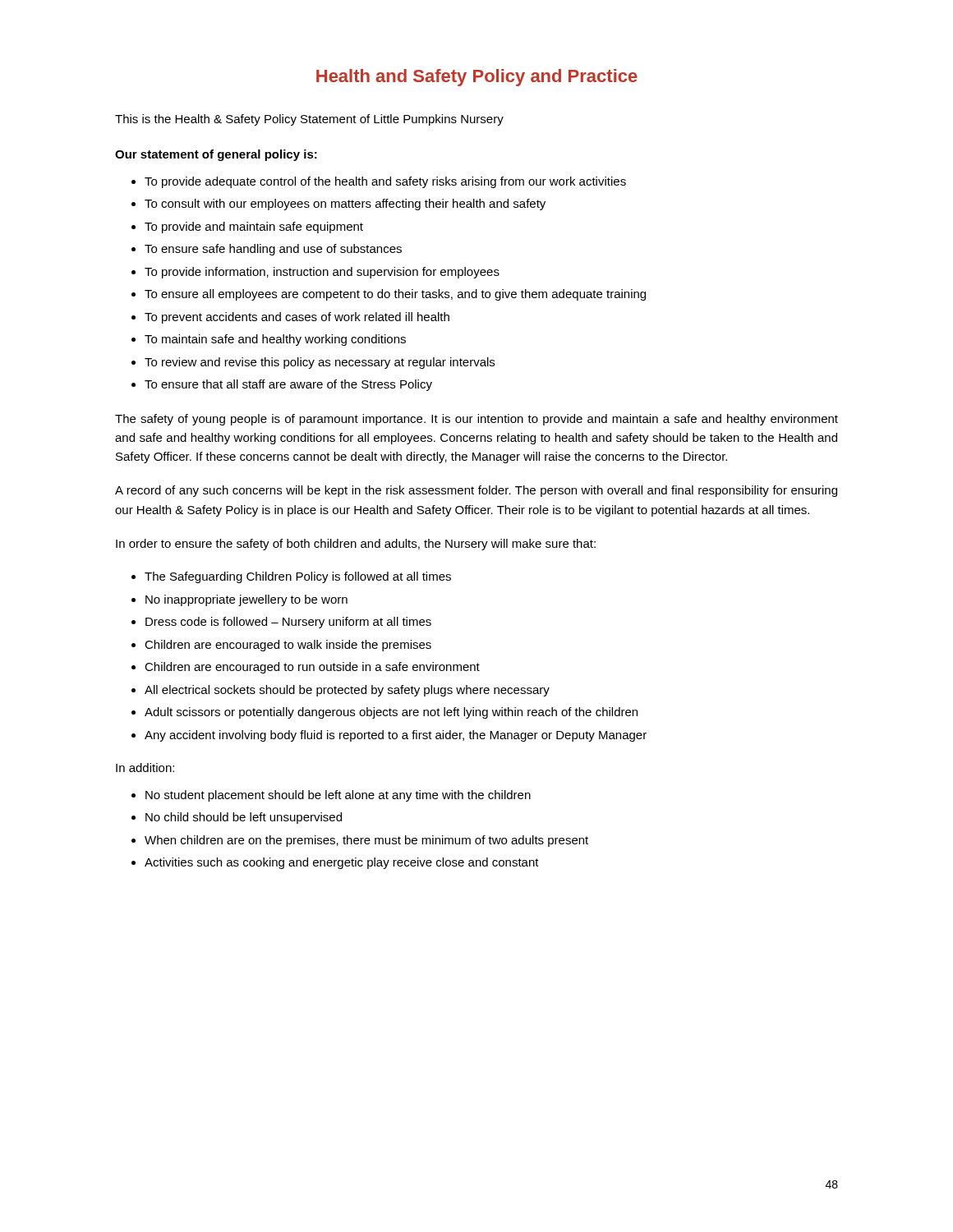
Task: Click on the section header that says "Our statement of general"
Action: (x=216, y=154)
